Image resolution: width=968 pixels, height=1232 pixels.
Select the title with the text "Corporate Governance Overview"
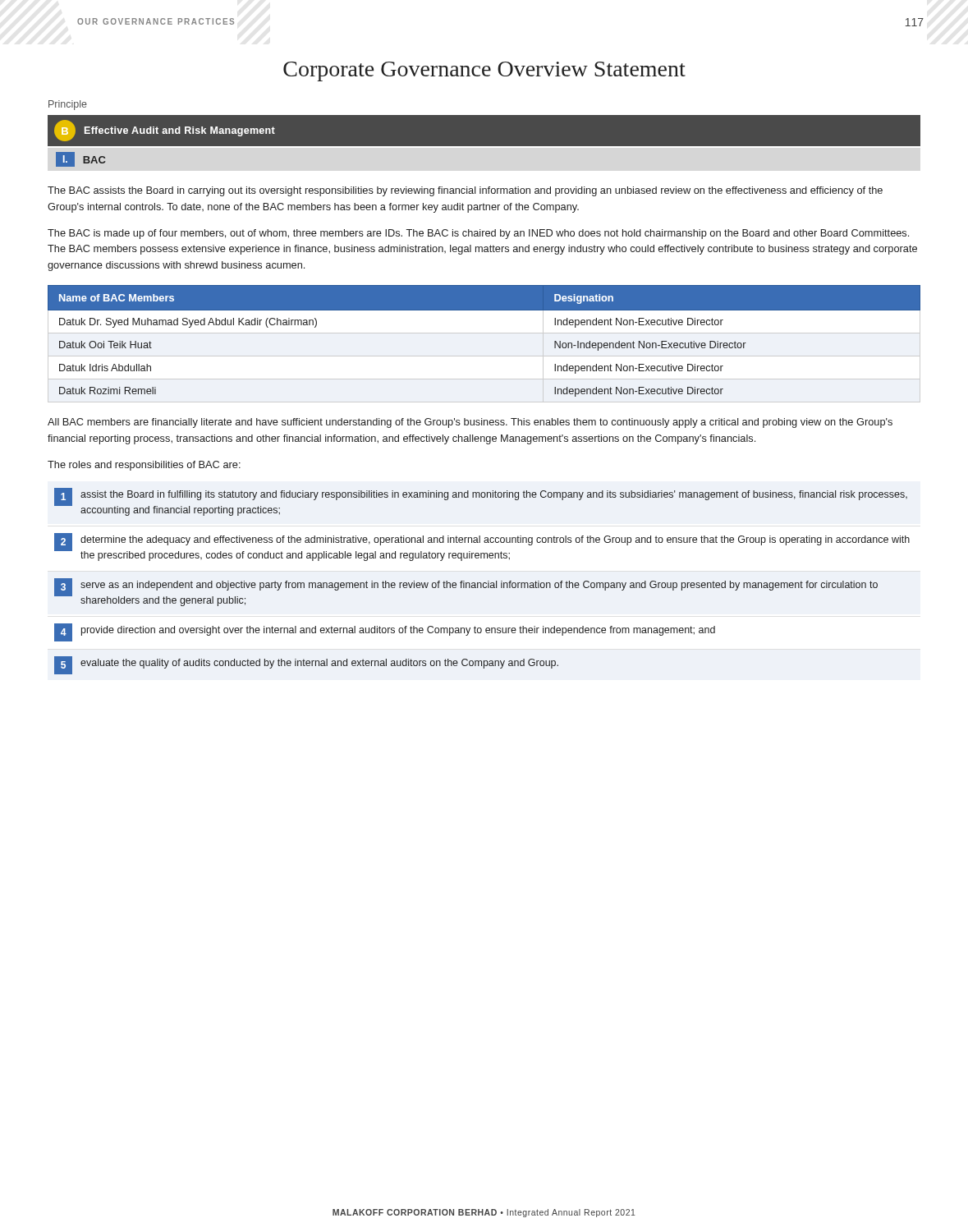tap(484, 69)
